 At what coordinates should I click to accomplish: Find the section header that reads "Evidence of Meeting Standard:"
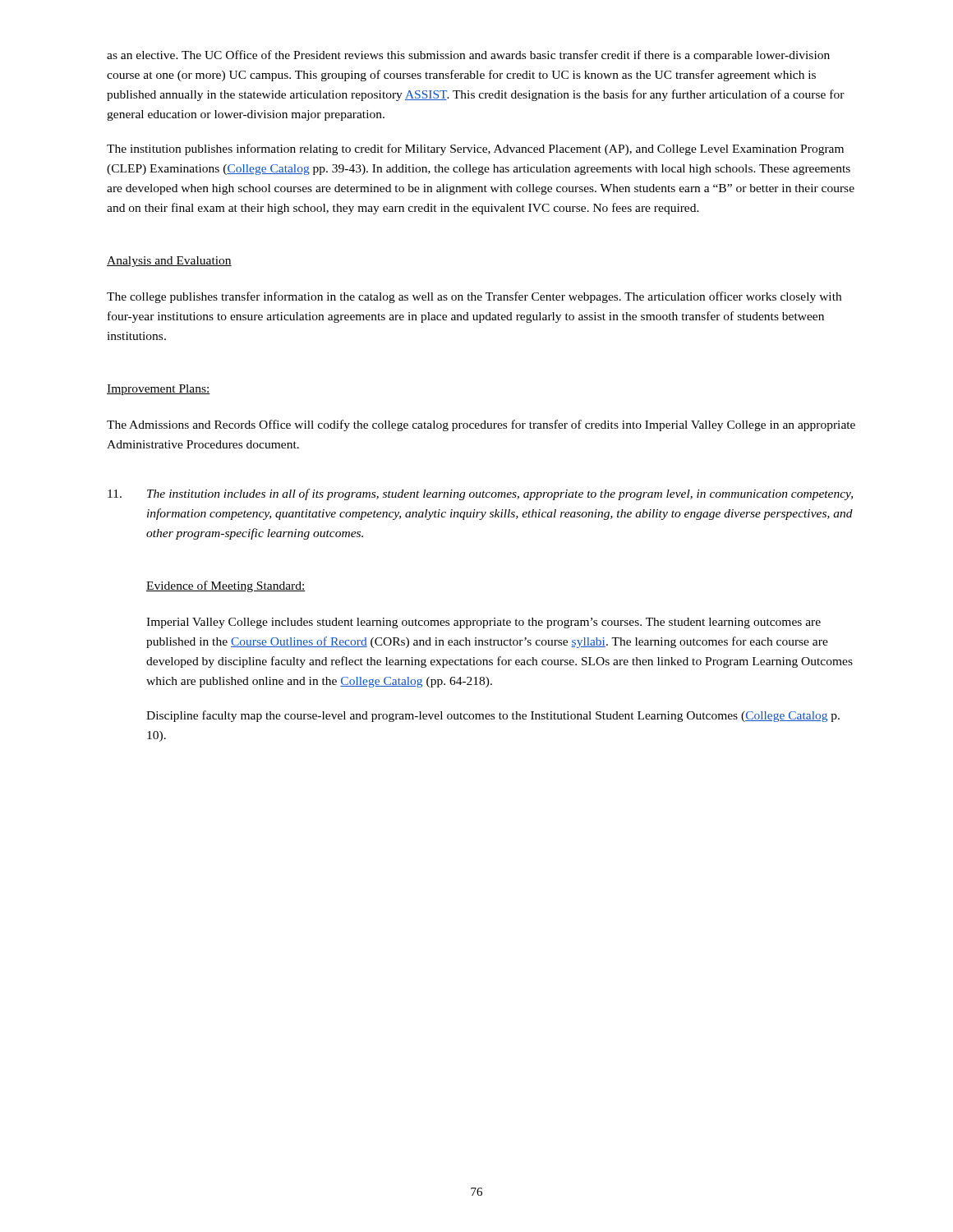(x=226, y=586)
